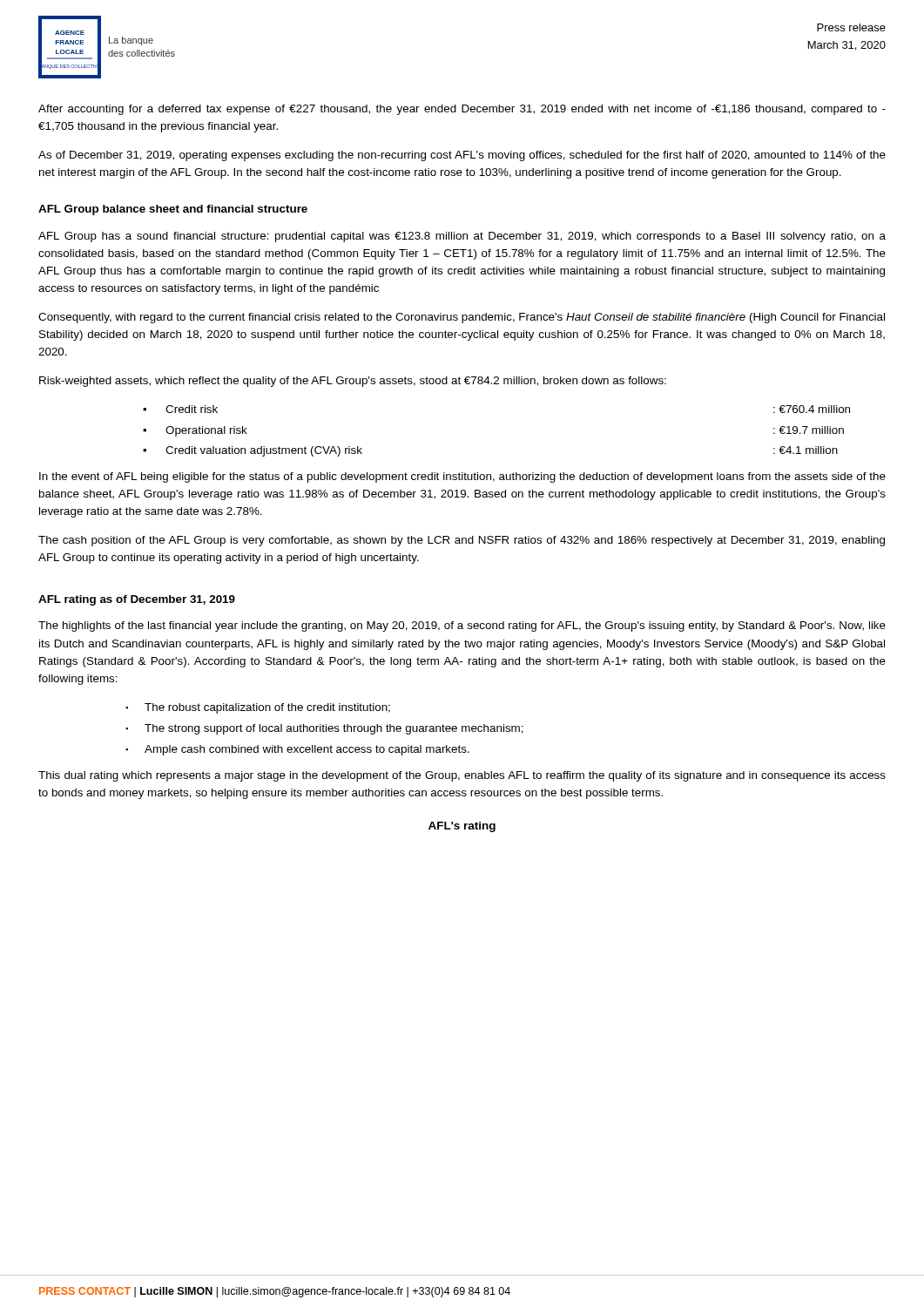The width and height of the screenshot is (924, 1307).
Task: Find the text block starting "▪ Credit risk : €760.4 million"
Action: coord(192,409)
